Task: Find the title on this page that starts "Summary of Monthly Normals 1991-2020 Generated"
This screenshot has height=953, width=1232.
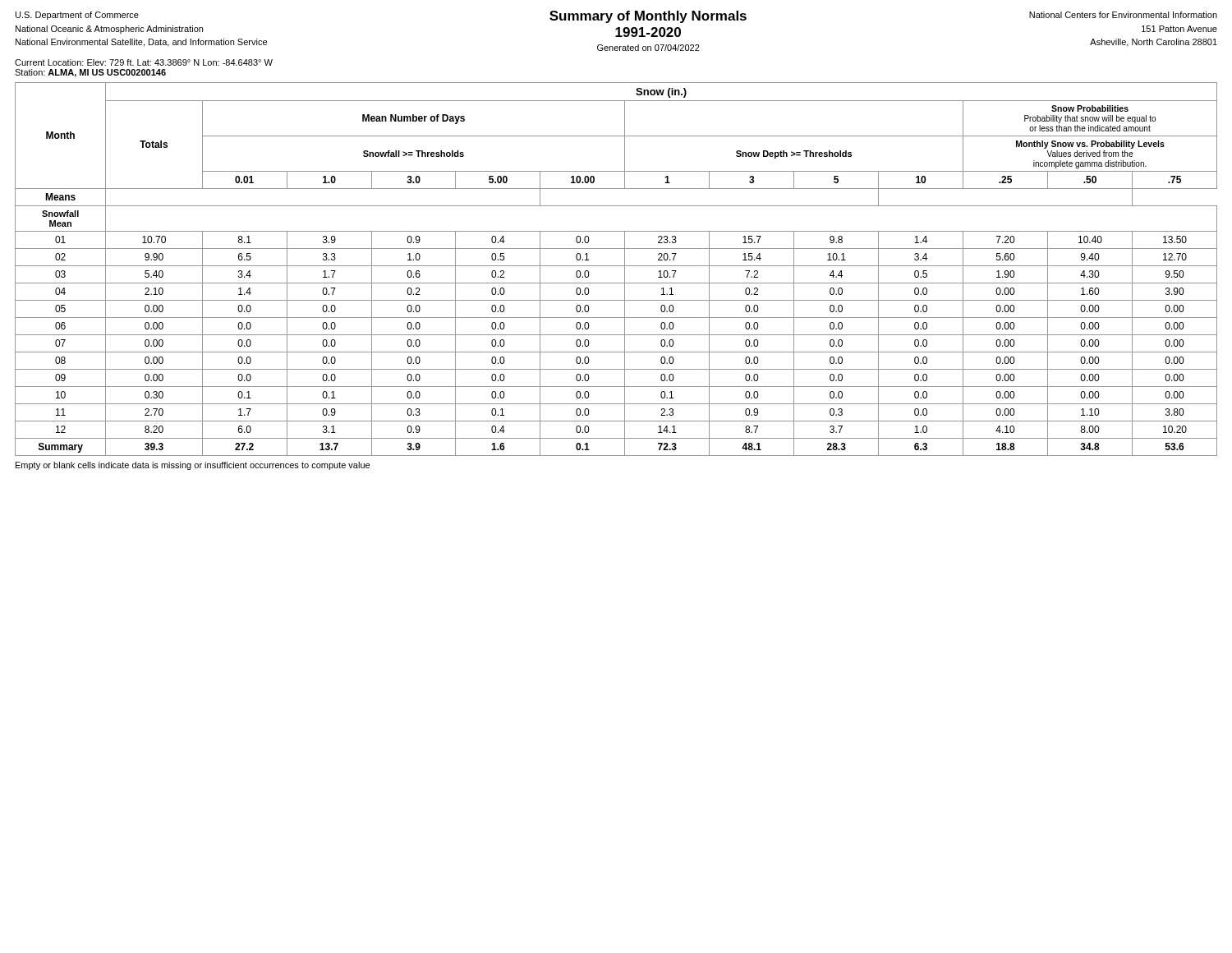Action: click(x=648, y=30)
